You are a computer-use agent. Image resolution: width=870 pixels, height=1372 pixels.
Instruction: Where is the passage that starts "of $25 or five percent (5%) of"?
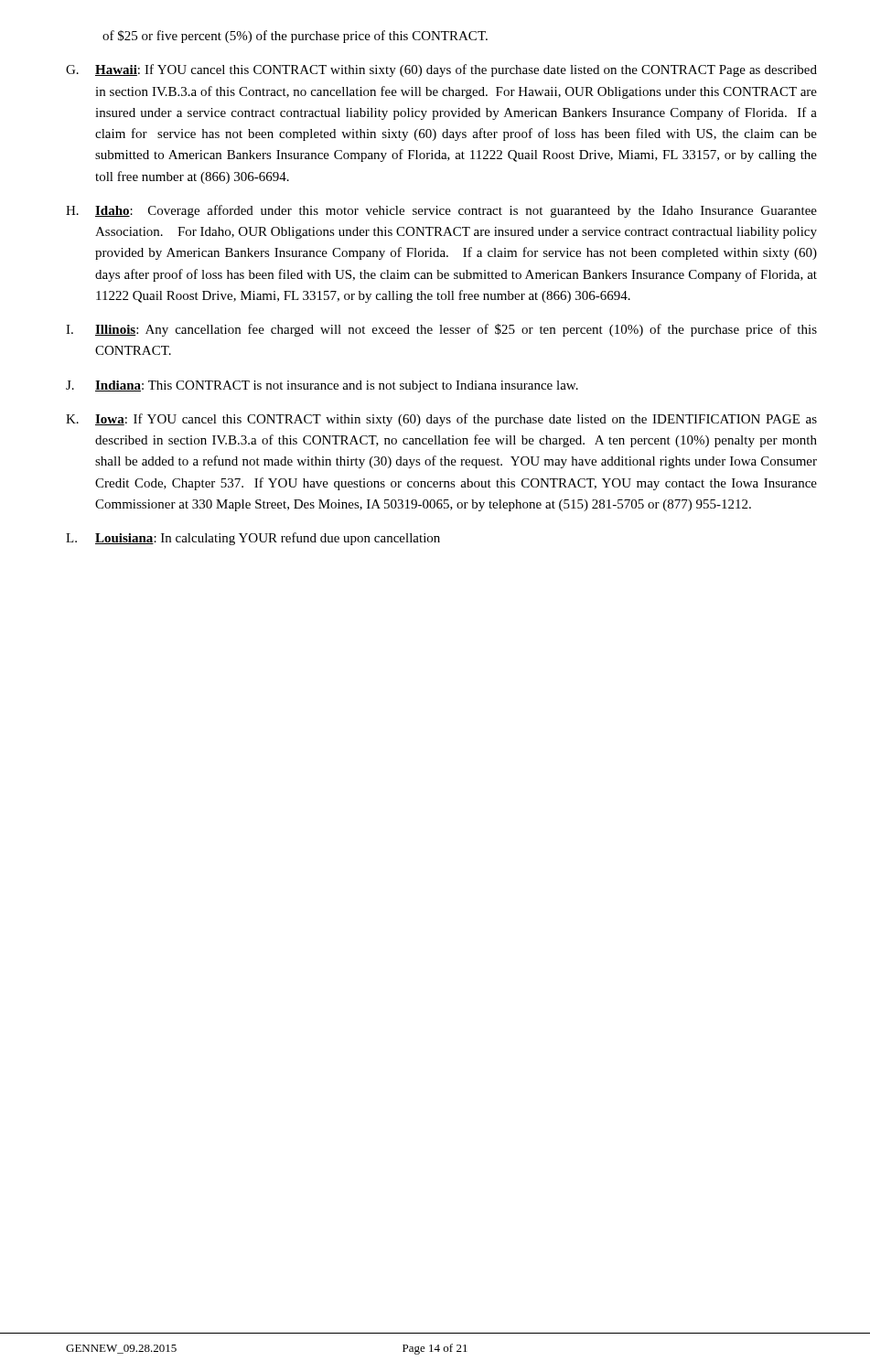pos(295,36)
